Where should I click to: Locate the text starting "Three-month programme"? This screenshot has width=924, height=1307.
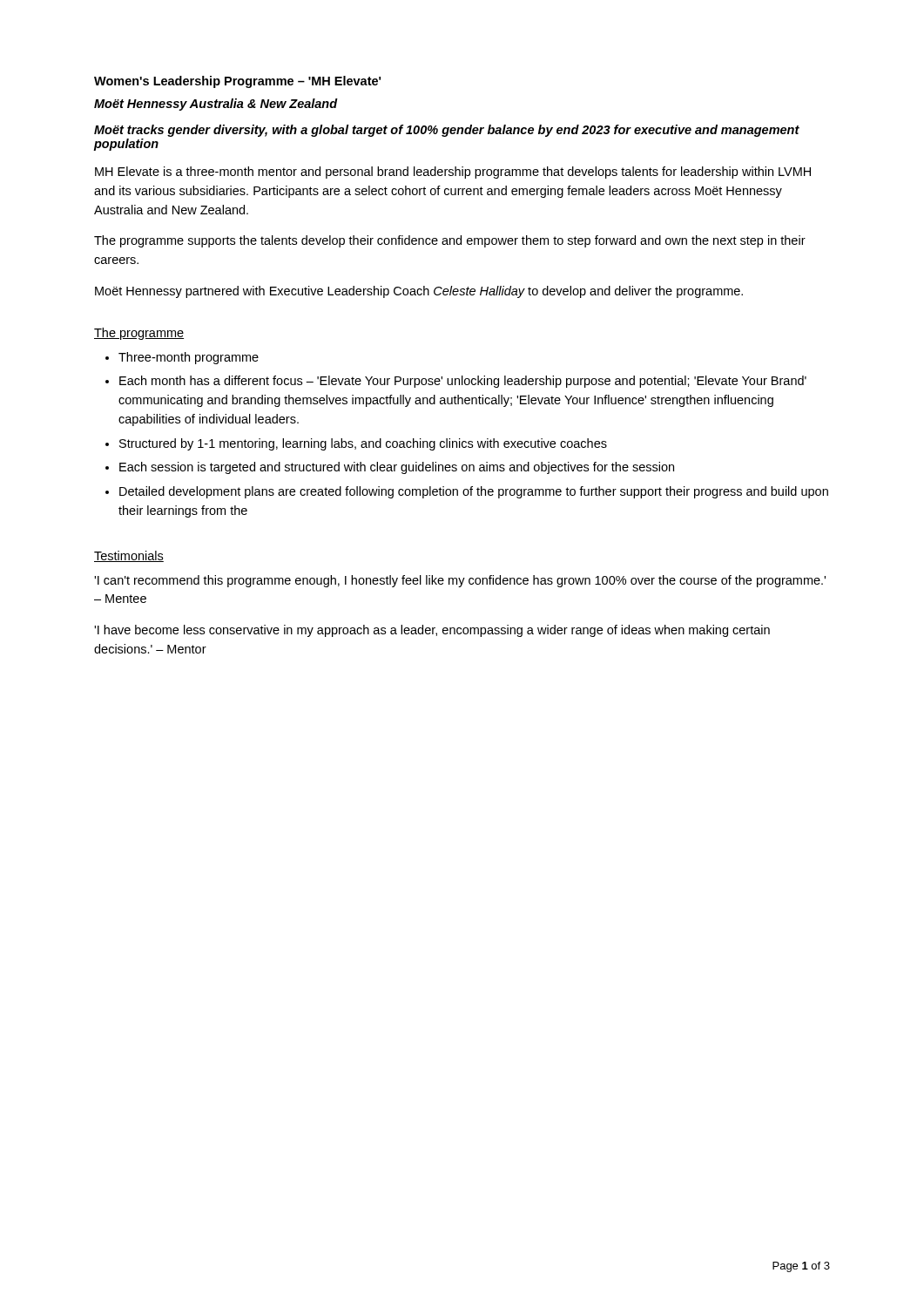(x=182, y=358)
